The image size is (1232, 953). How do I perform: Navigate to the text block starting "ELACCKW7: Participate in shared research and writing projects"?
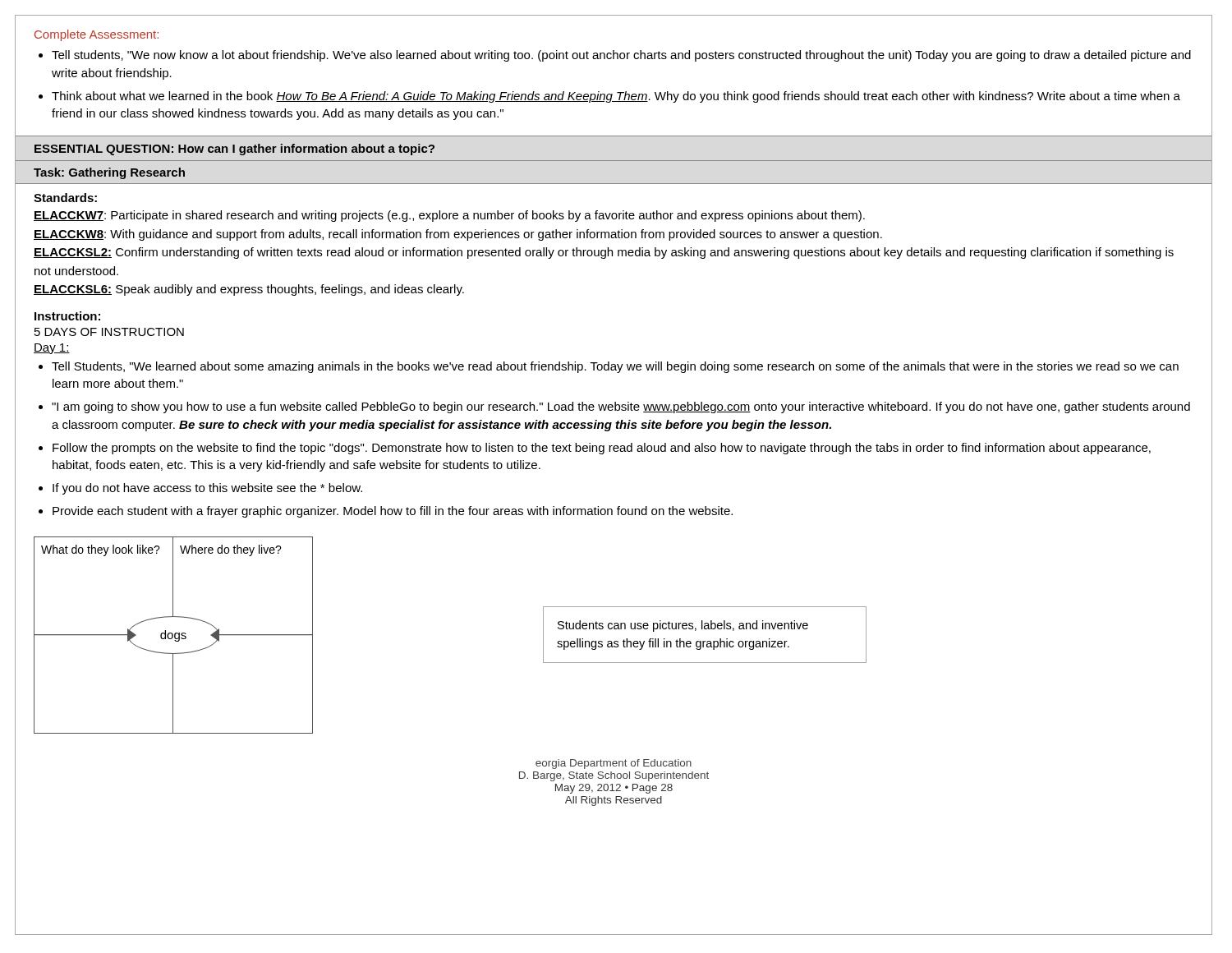pos(604,252)
